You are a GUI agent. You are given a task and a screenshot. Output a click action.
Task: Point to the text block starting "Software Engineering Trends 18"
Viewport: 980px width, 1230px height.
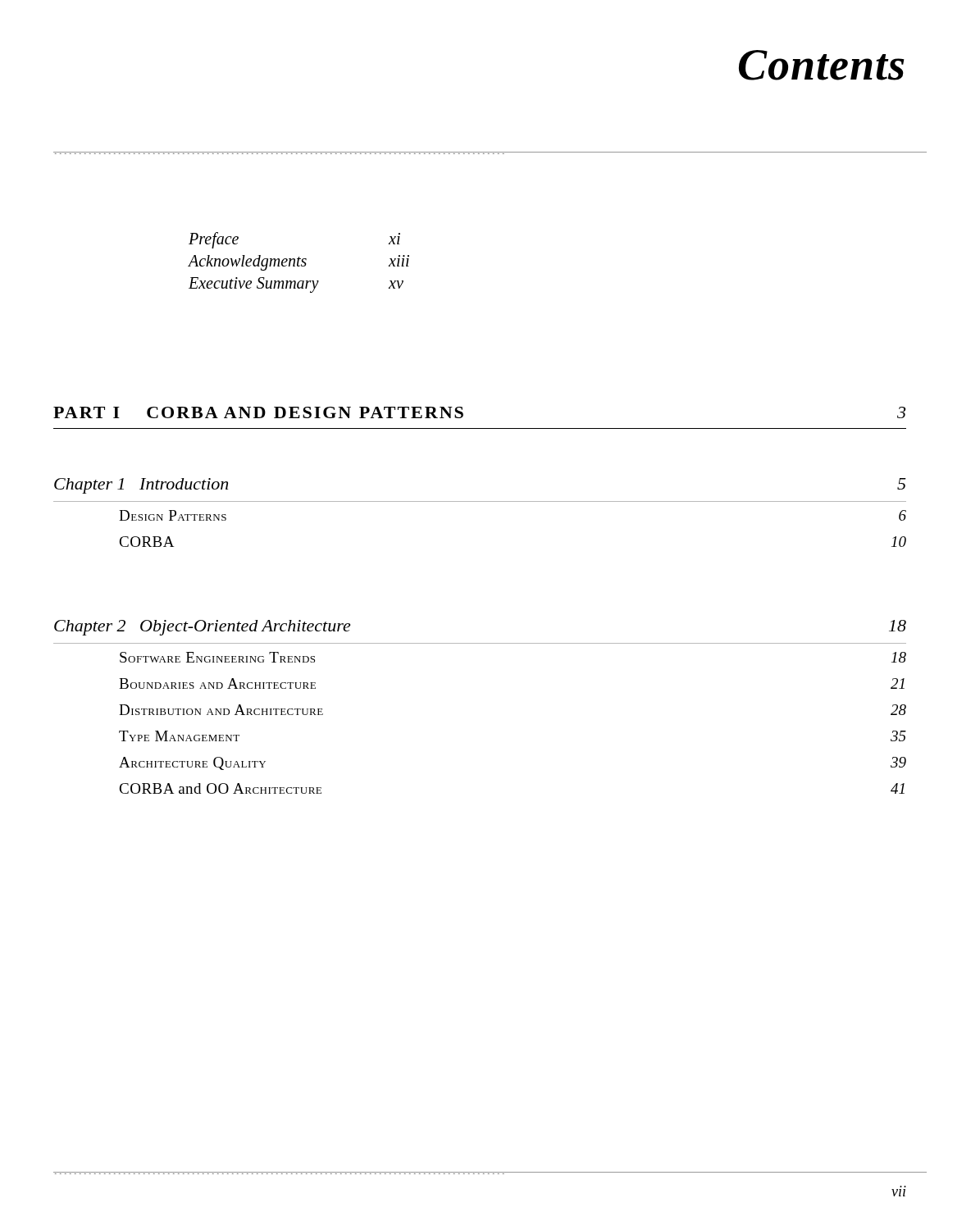(219, 657)
